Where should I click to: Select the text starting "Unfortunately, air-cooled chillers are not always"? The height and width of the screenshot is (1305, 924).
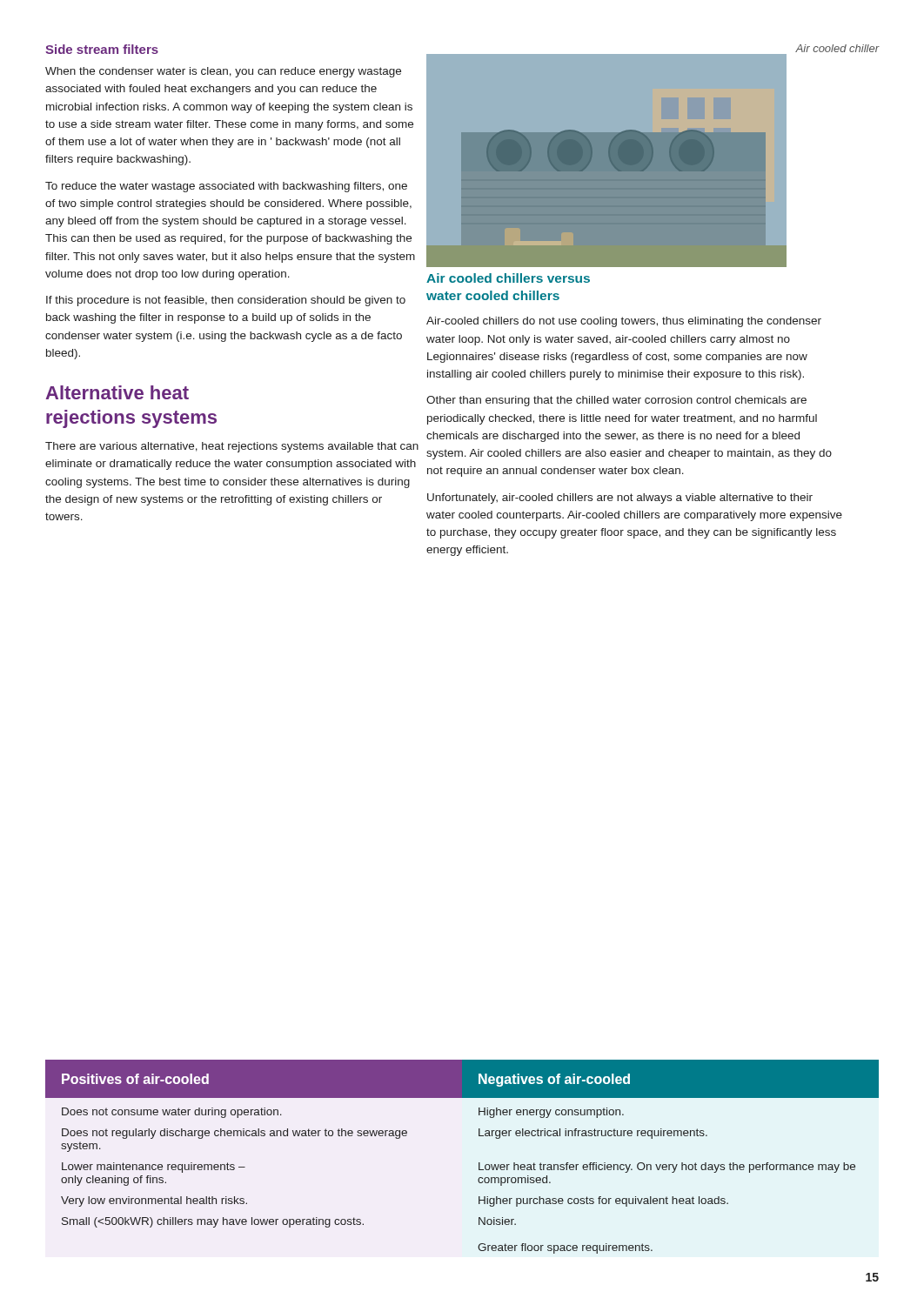[x=635, y=524]
